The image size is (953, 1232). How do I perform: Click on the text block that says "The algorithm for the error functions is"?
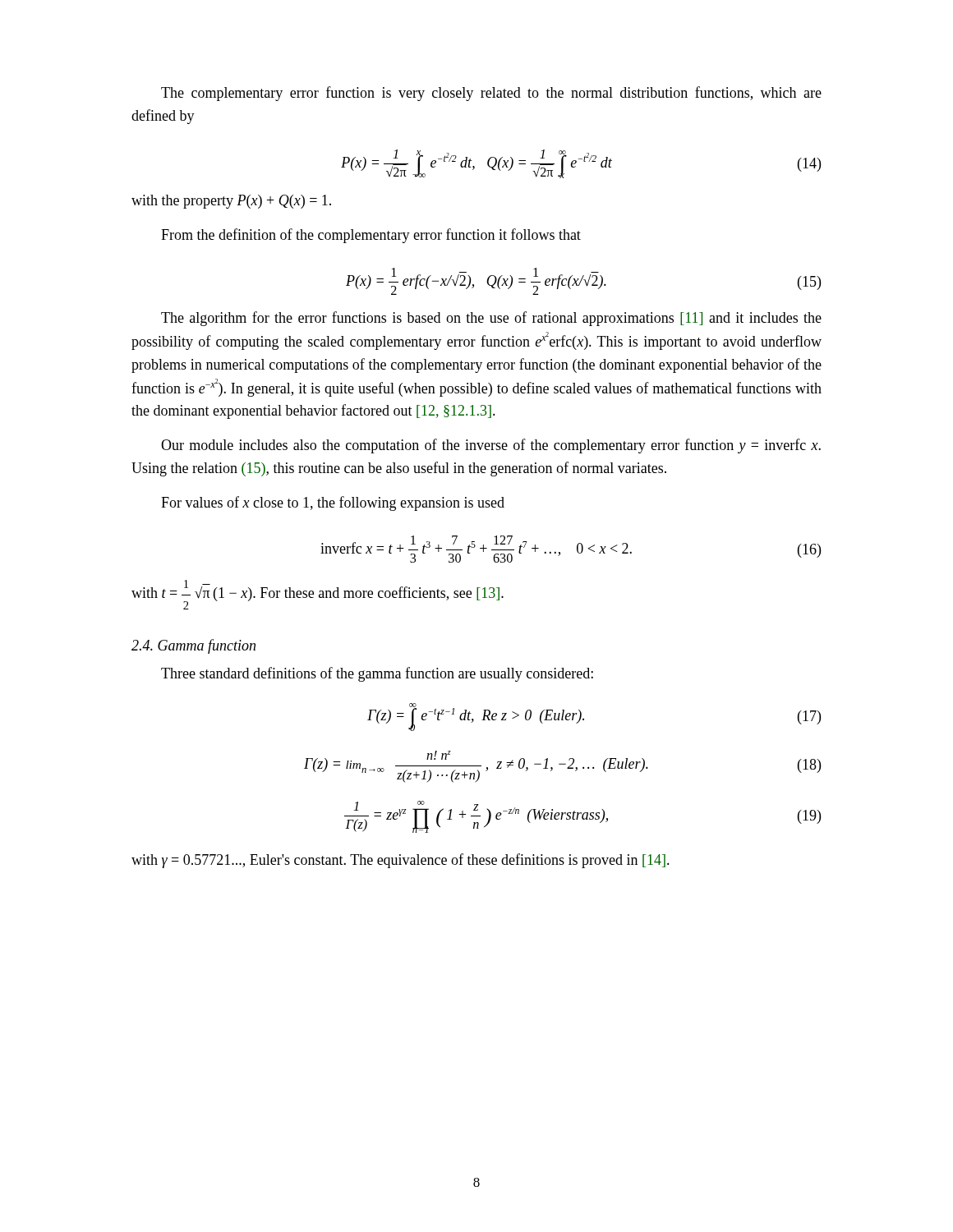pos(476,364)
